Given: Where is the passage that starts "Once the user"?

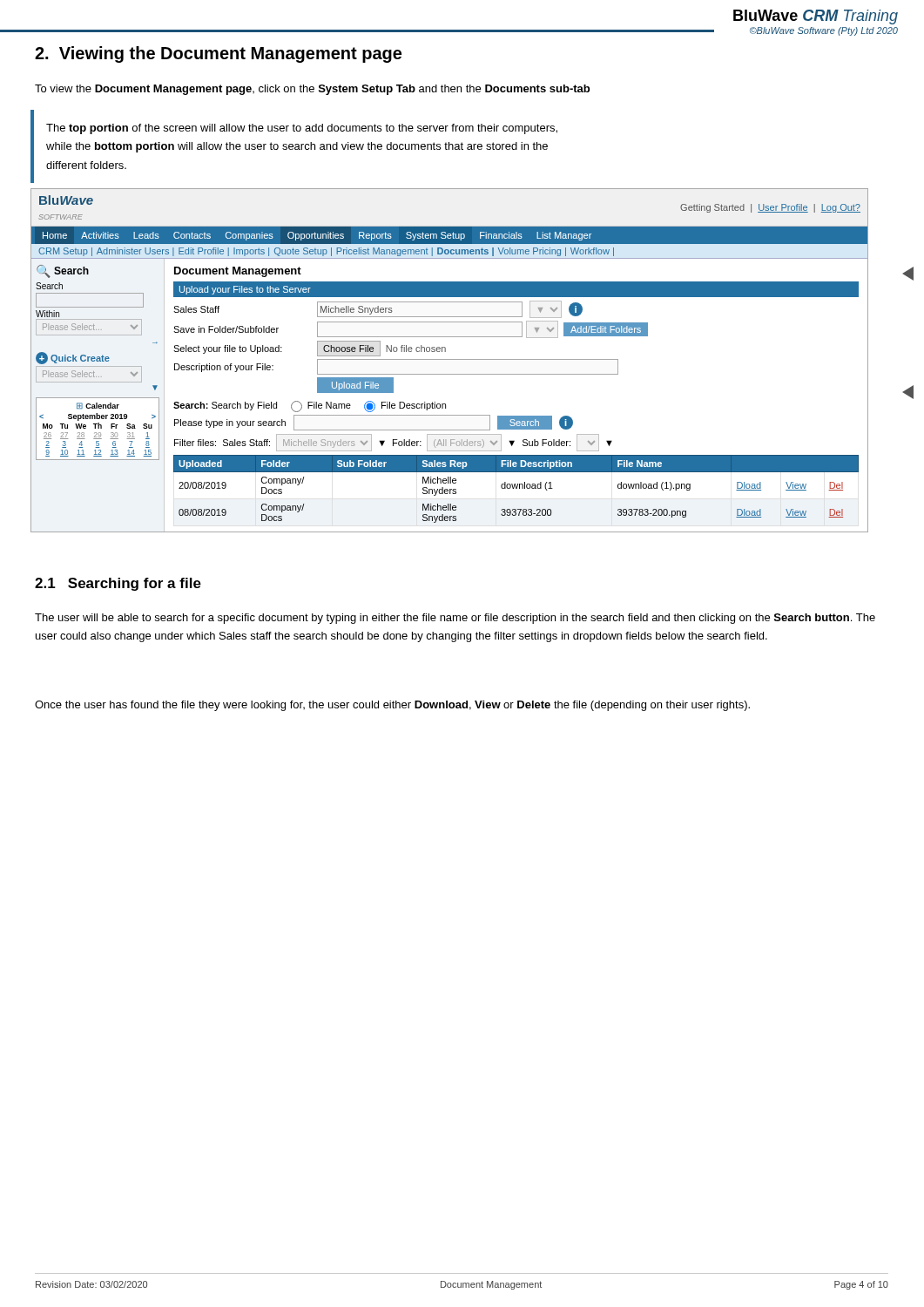Looking at the screenshot, I should click(393, 704).
